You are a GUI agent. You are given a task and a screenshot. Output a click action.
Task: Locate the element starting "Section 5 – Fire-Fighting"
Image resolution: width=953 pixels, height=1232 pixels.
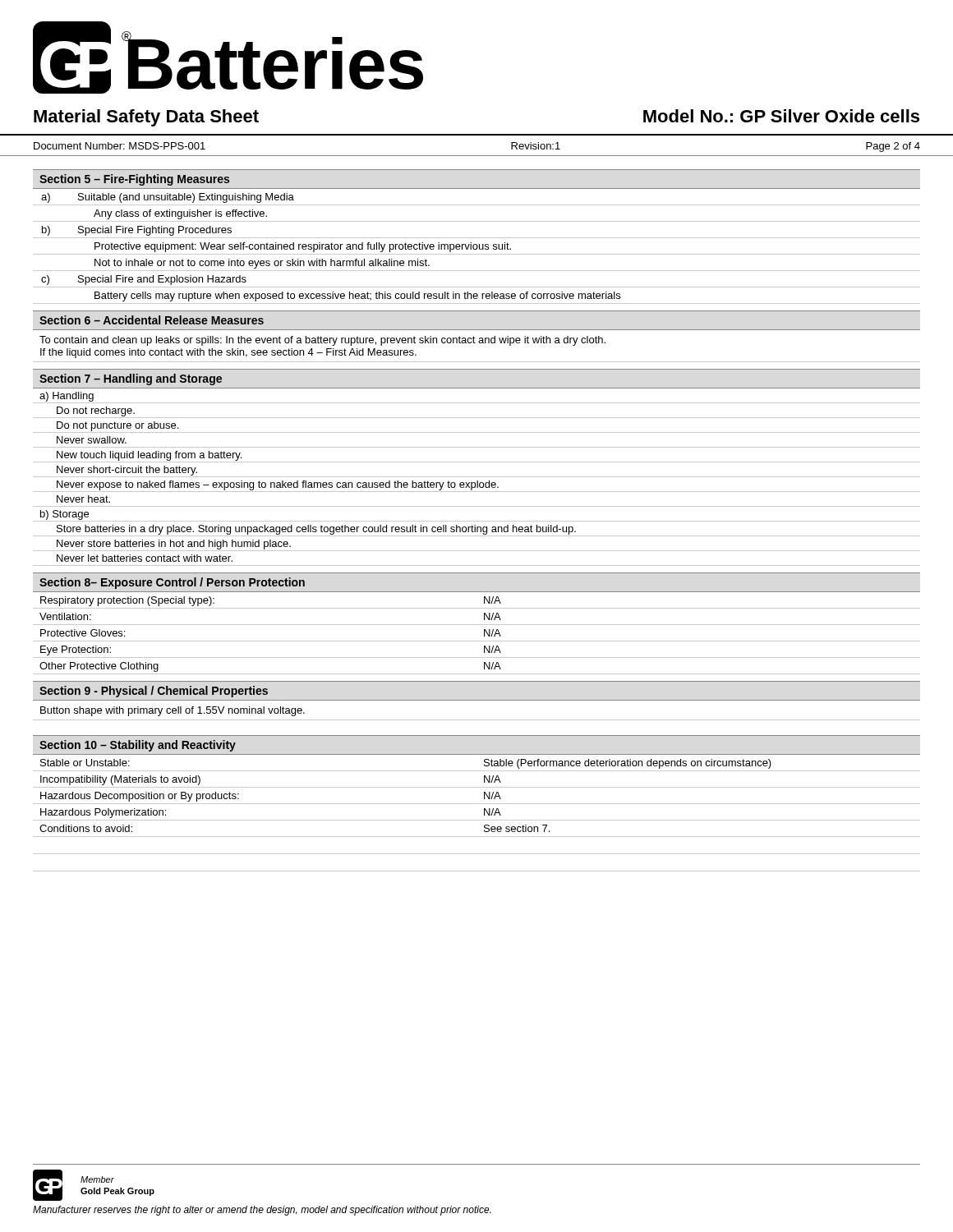click(135, 179)
